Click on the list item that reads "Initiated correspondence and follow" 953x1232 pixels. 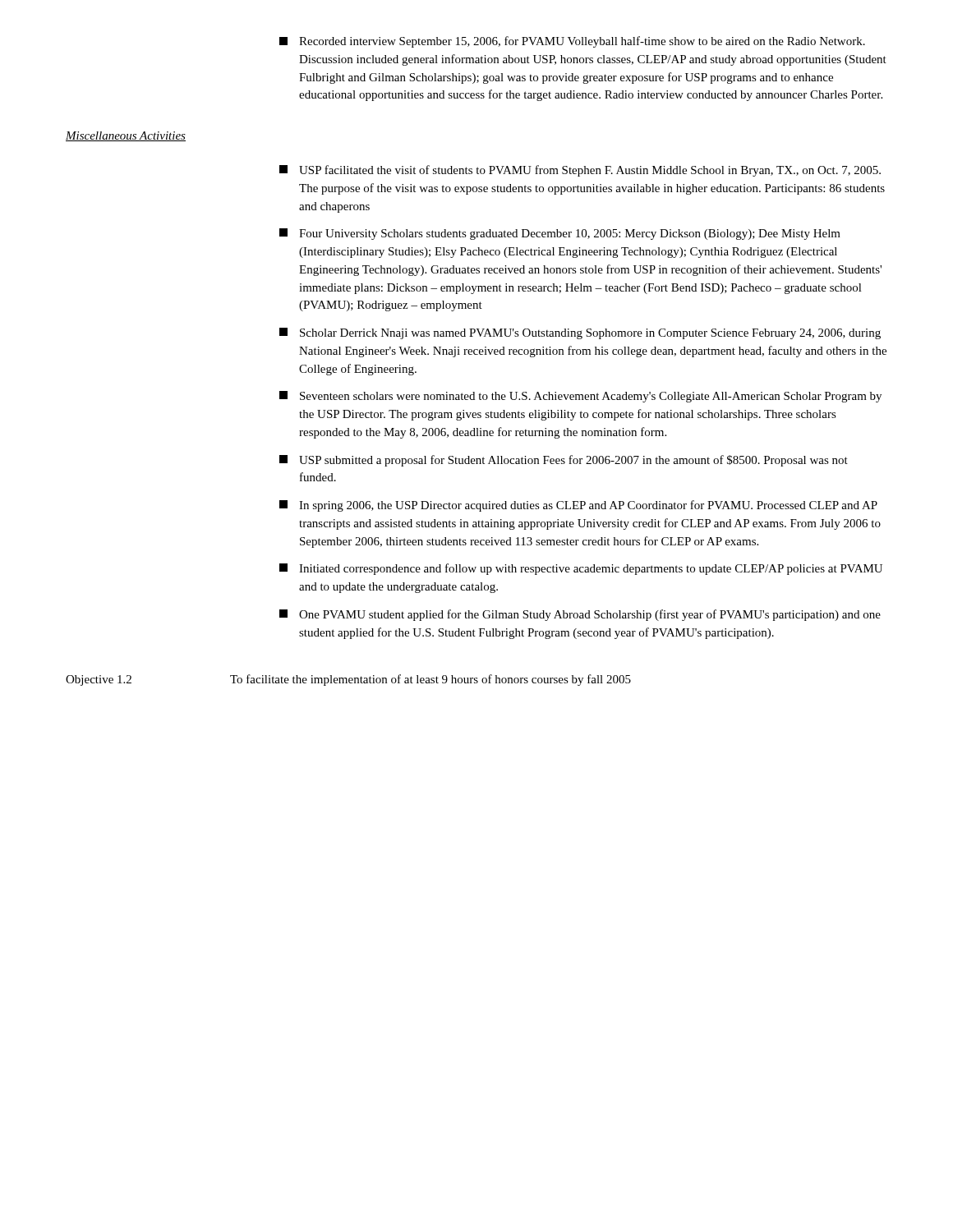pos(583,578)
